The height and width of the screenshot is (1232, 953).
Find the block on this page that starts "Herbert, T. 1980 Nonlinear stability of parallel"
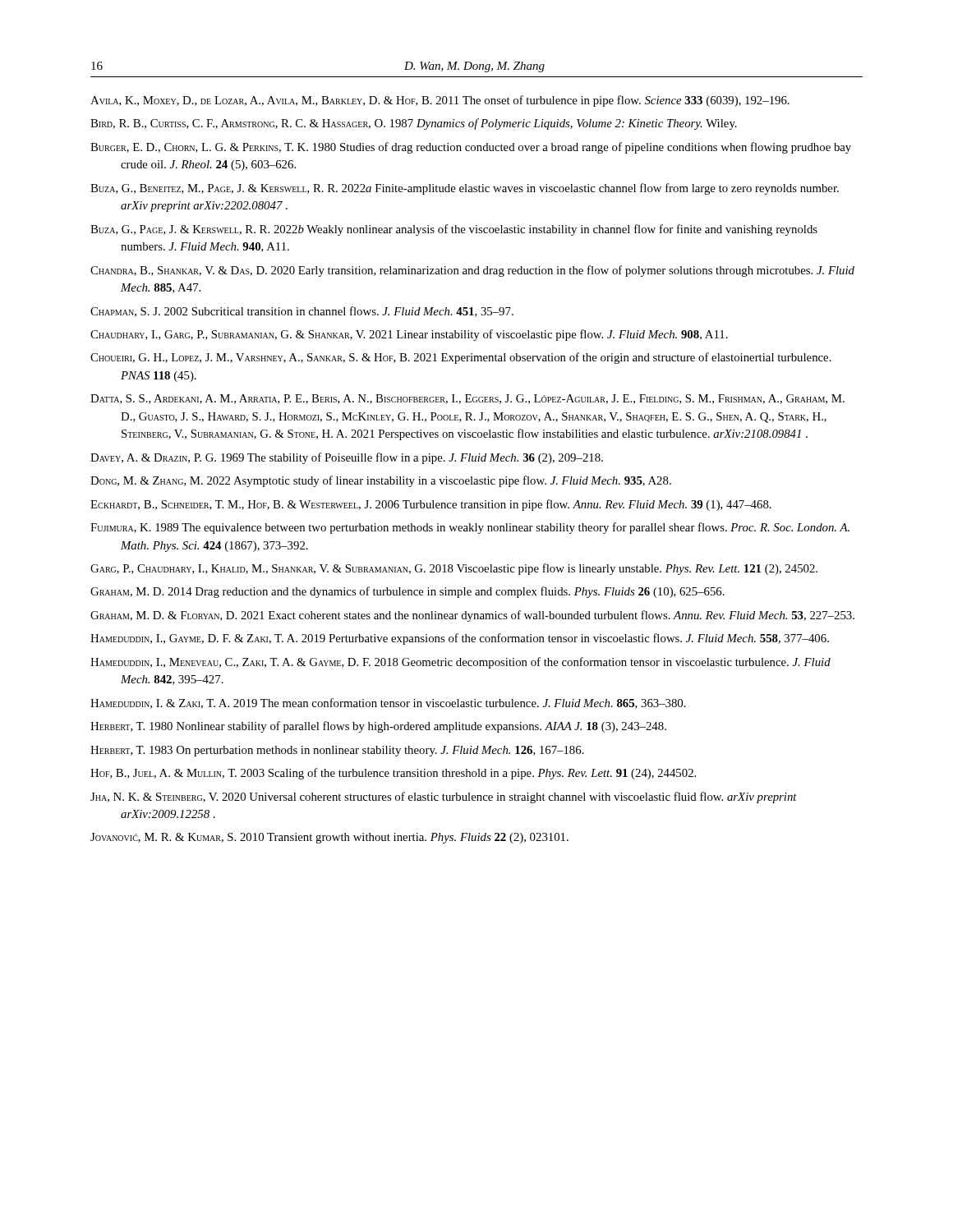(379, 726)
